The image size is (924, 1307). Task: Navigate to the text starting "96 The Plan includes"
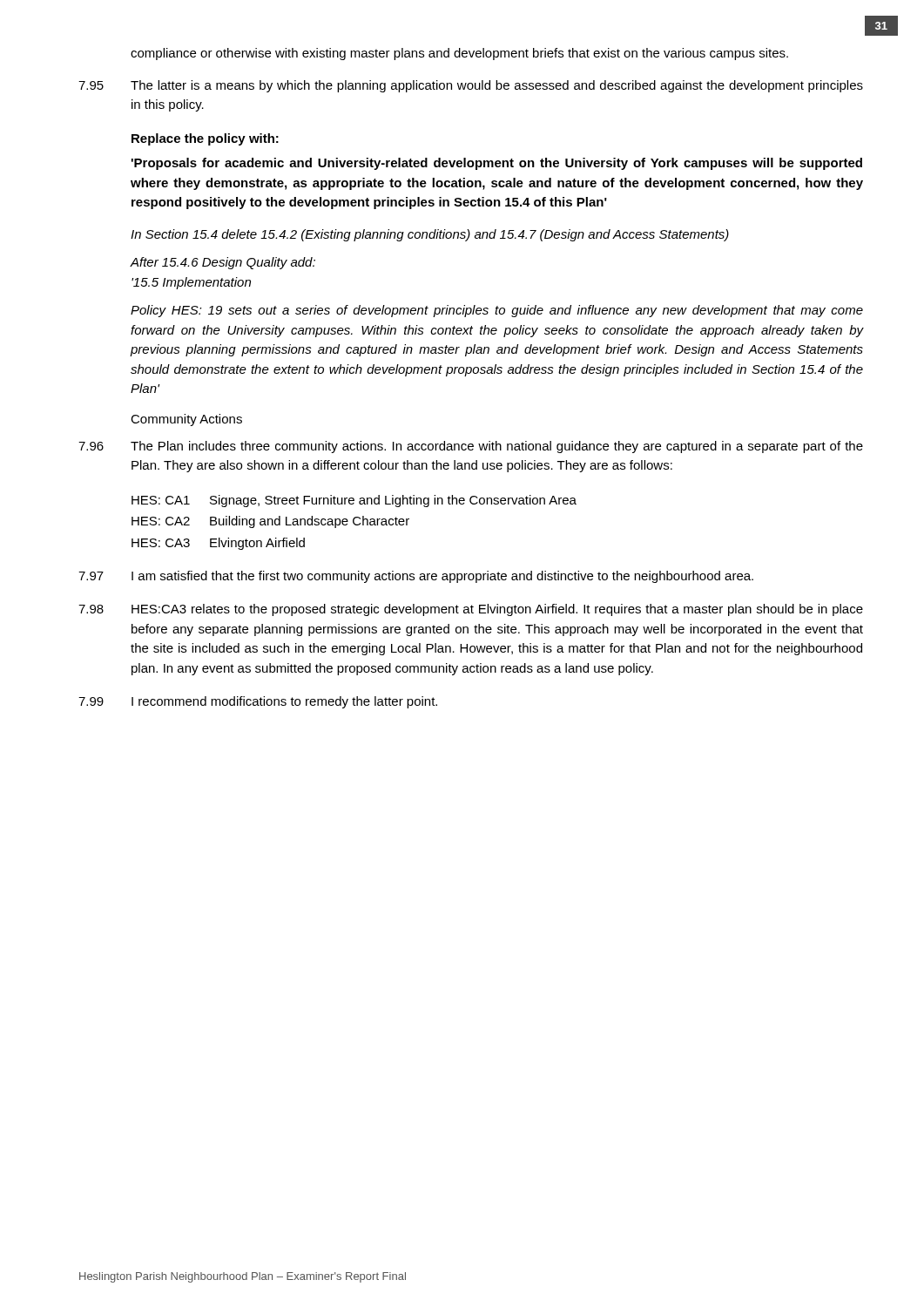[x=471, y=456]
